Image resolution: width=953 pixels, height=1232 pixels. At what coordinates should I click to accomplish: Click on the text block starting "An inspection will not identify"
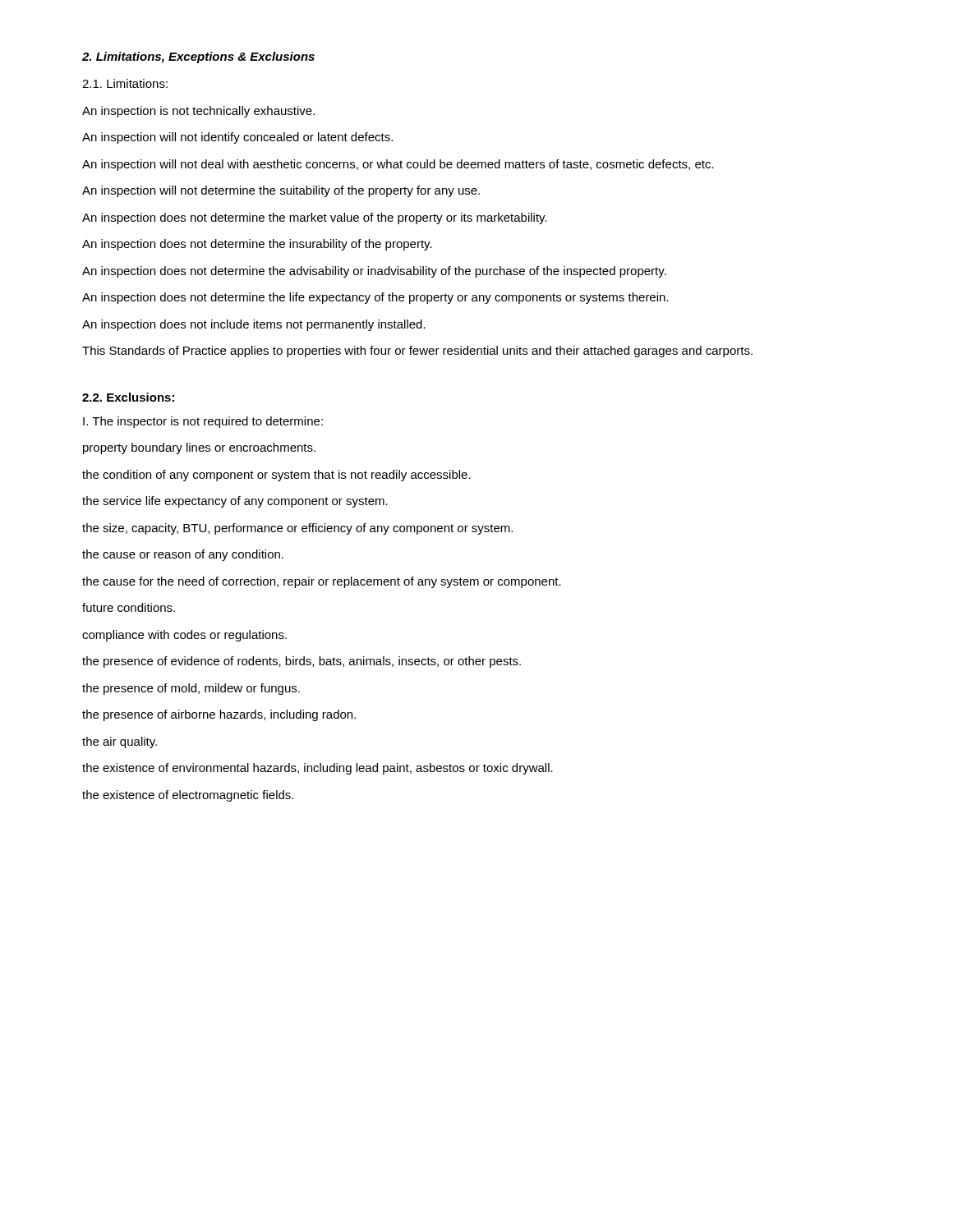point(238,137)
